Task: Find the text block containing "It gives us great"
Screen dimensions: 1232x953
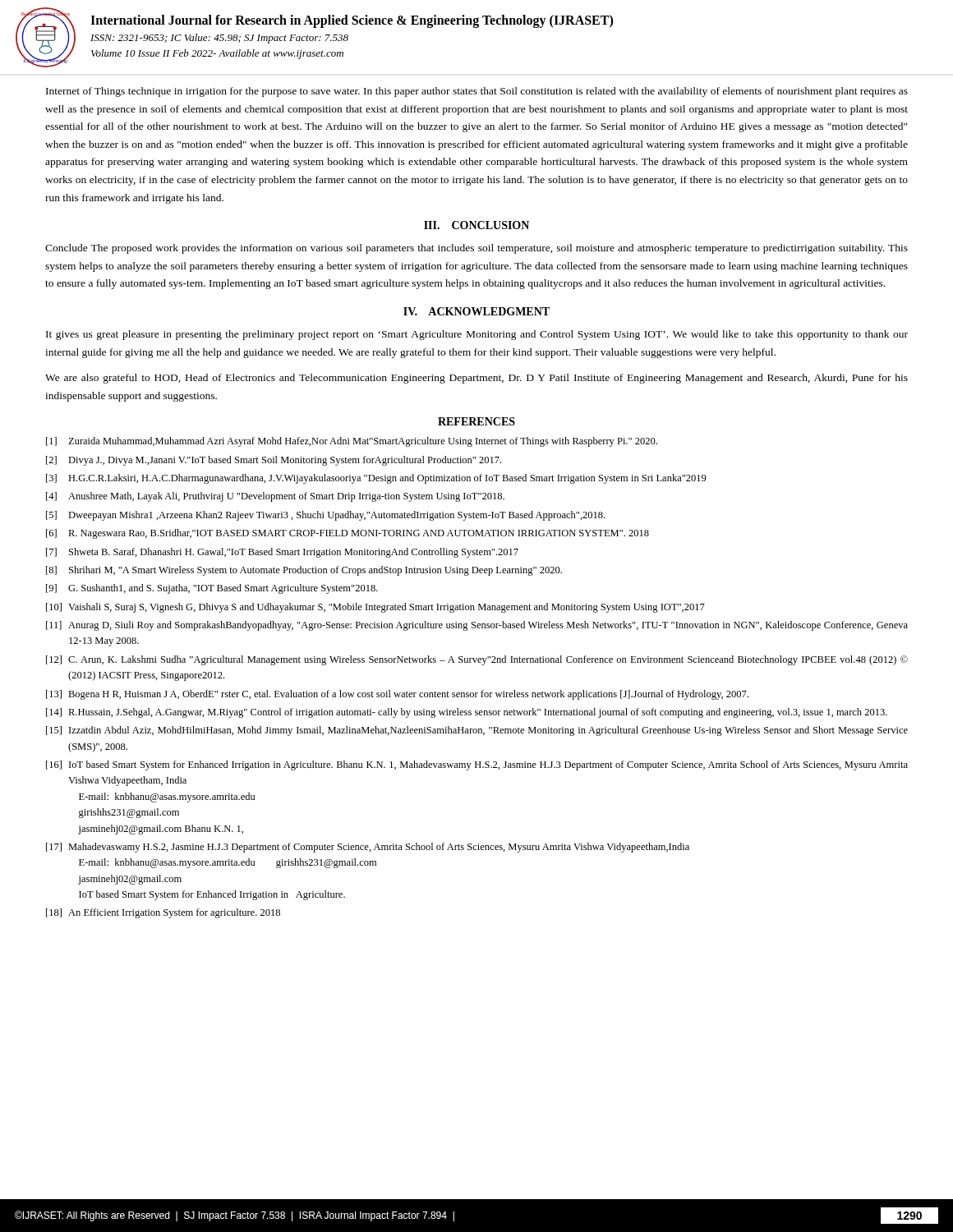Action: [x=476, y=343]
